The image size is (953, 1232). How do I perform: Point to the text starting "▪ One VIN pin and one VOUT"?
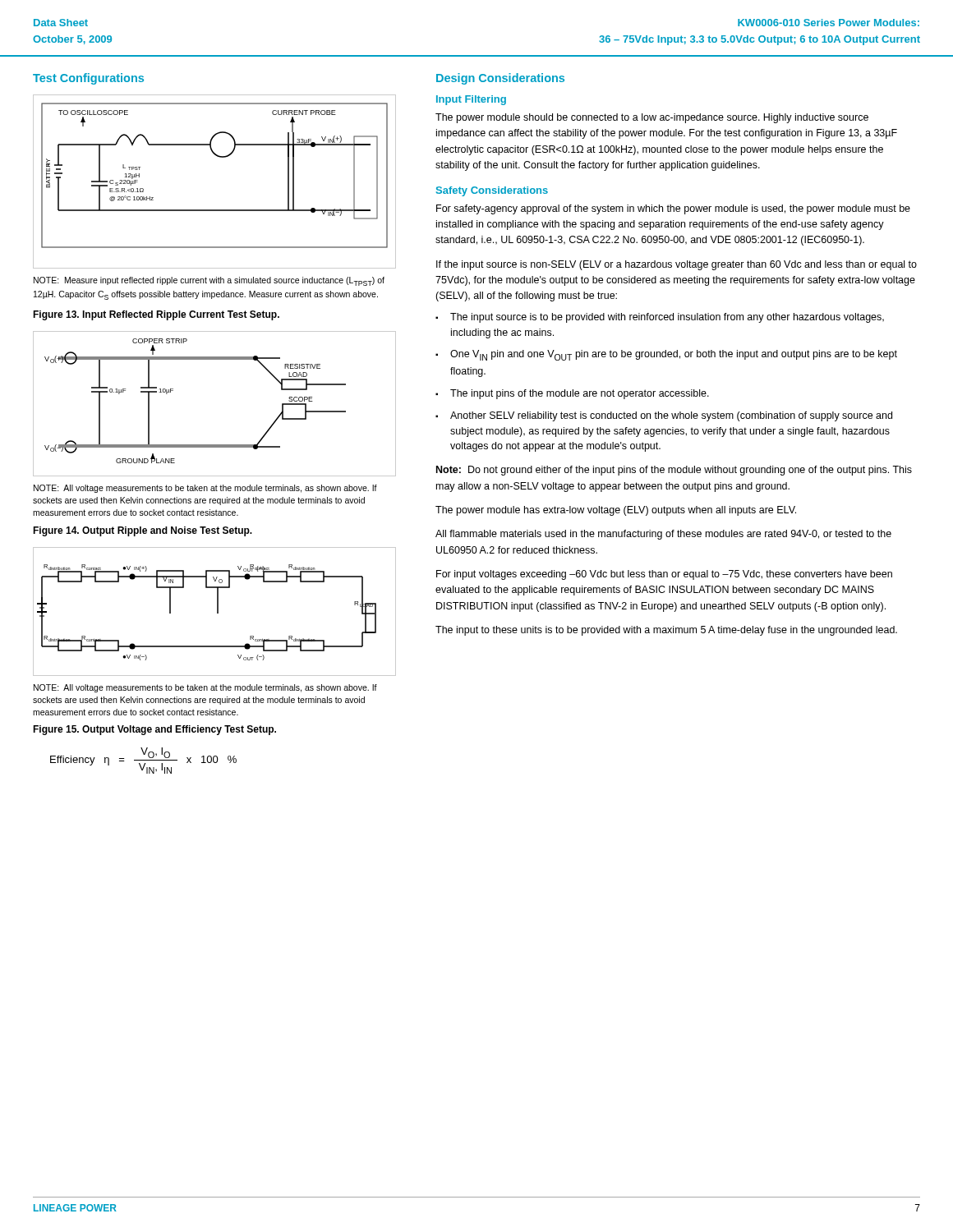(666, 363)
